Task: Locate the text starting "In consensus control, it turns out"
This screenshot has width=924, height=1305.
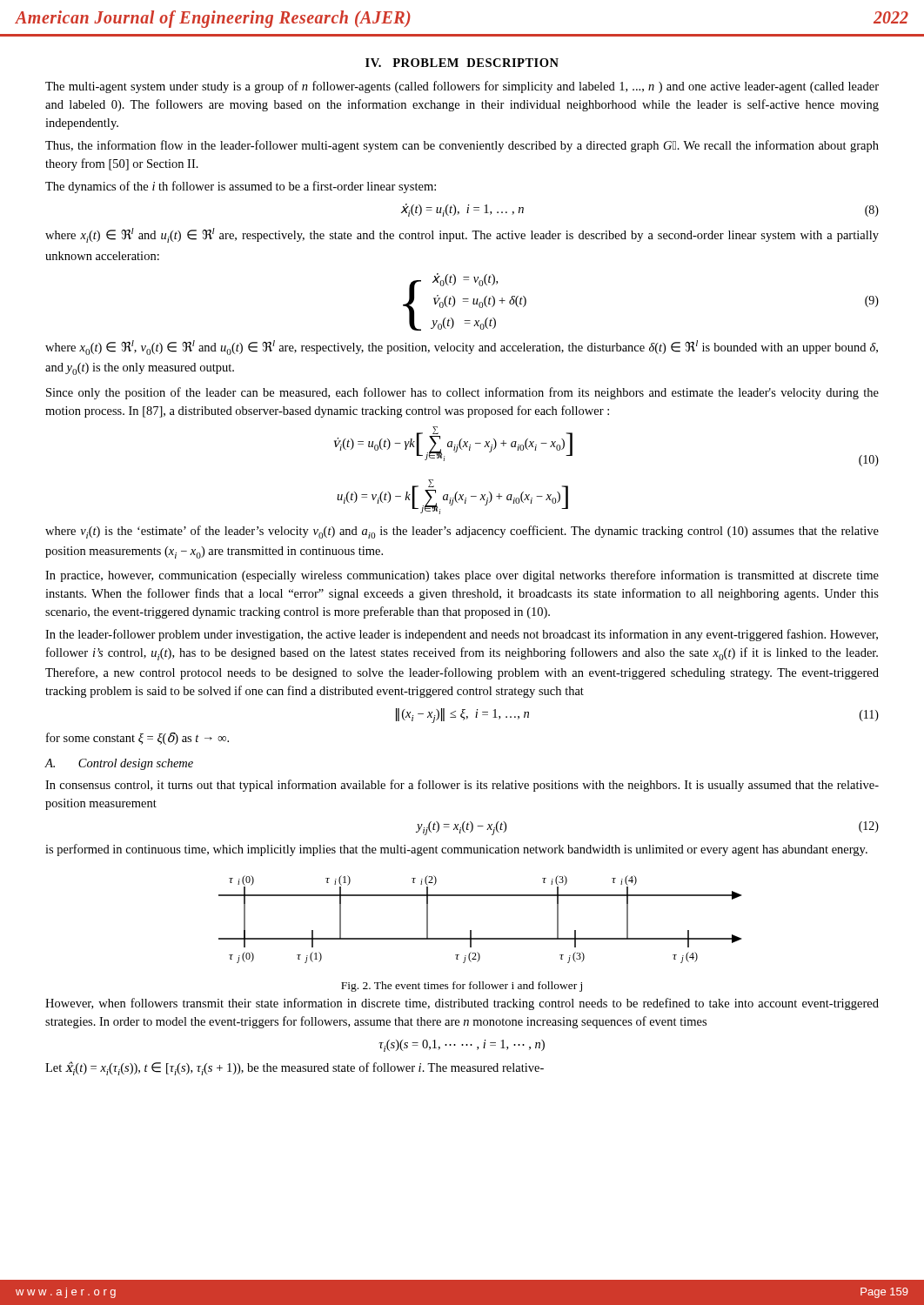Action: click(x=462, y=794)
